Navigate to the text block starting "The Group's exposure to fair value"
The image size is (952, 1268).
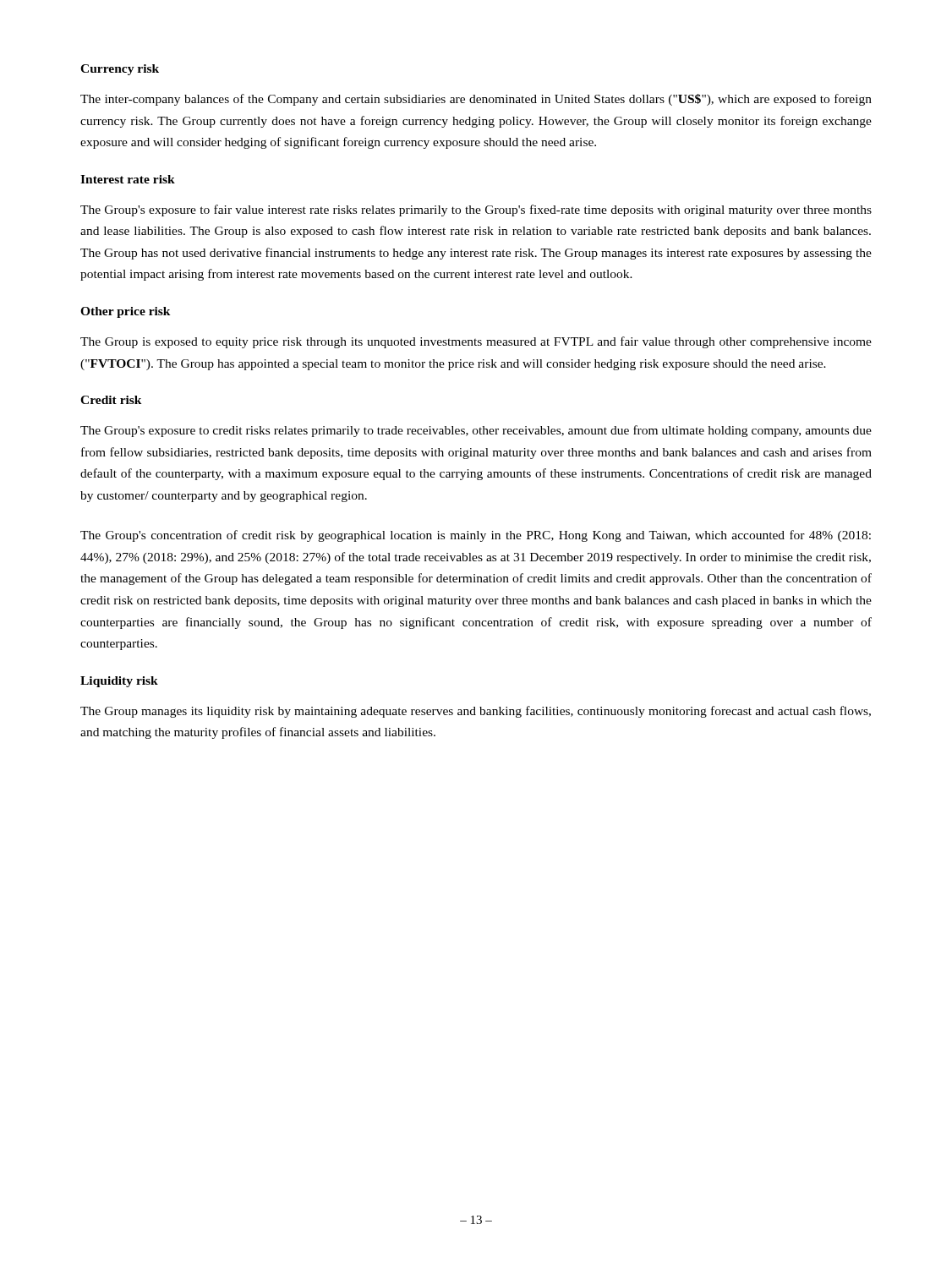click(476, 241)
